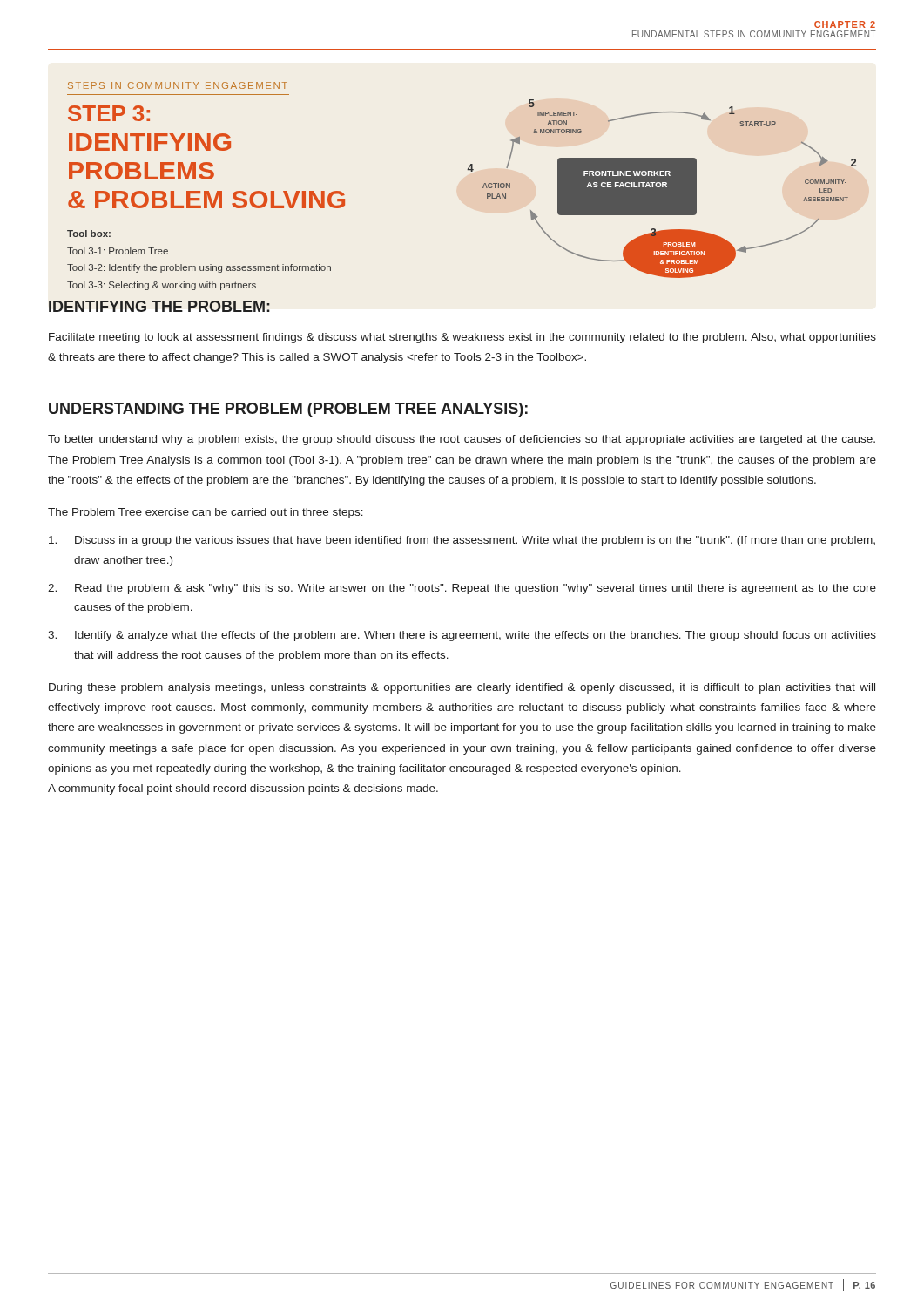Screen dimensions: 1307x924
Task: Select the list item that says "Discuss in a group the"
Action: [x=462, y=550]
